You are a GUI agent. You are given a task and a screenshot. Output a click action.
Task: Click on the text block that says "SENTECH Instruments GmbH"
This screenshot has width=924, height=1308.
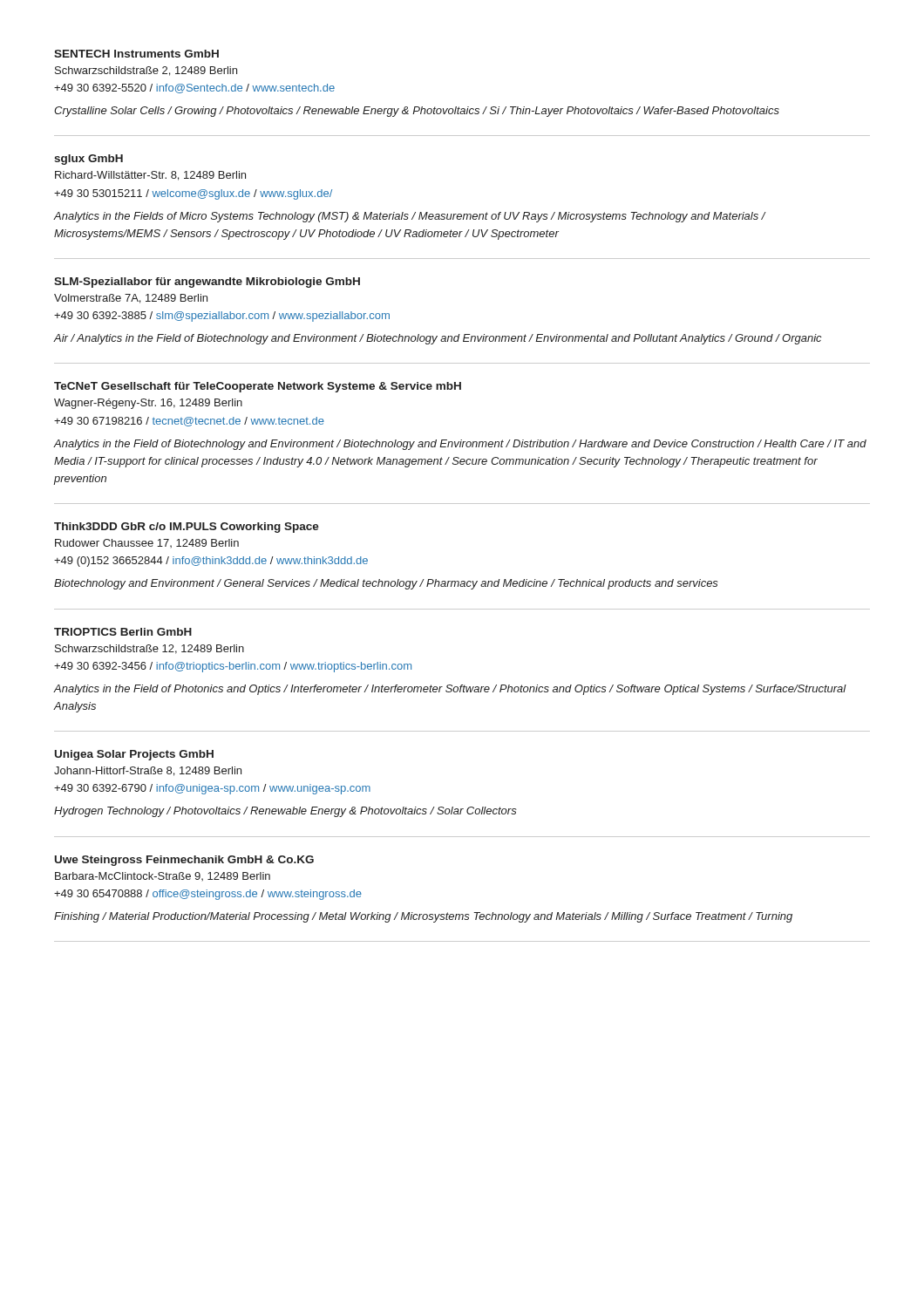click(x=136, y=54)
